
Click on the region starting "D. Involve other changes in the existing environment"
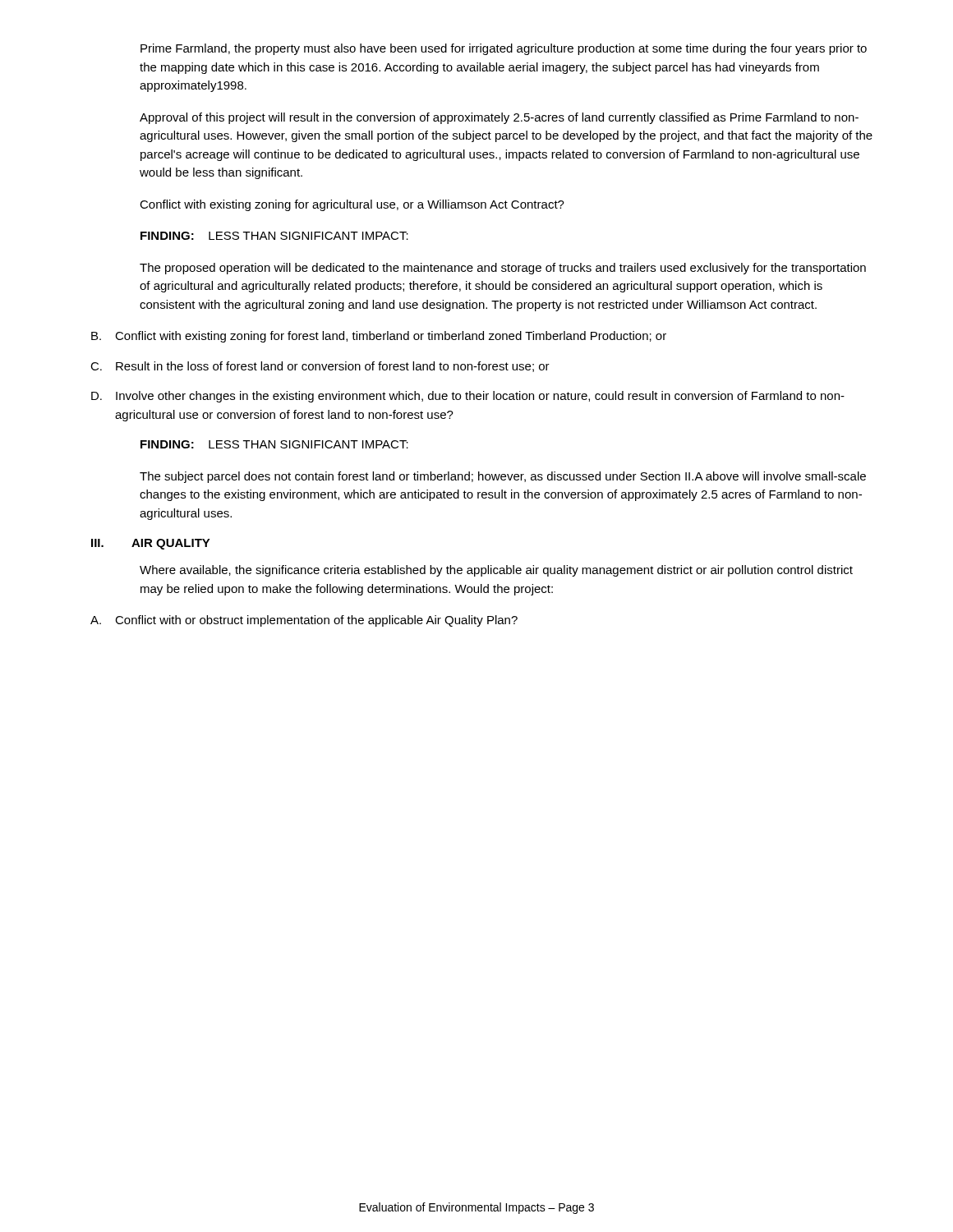coord(485,405)
